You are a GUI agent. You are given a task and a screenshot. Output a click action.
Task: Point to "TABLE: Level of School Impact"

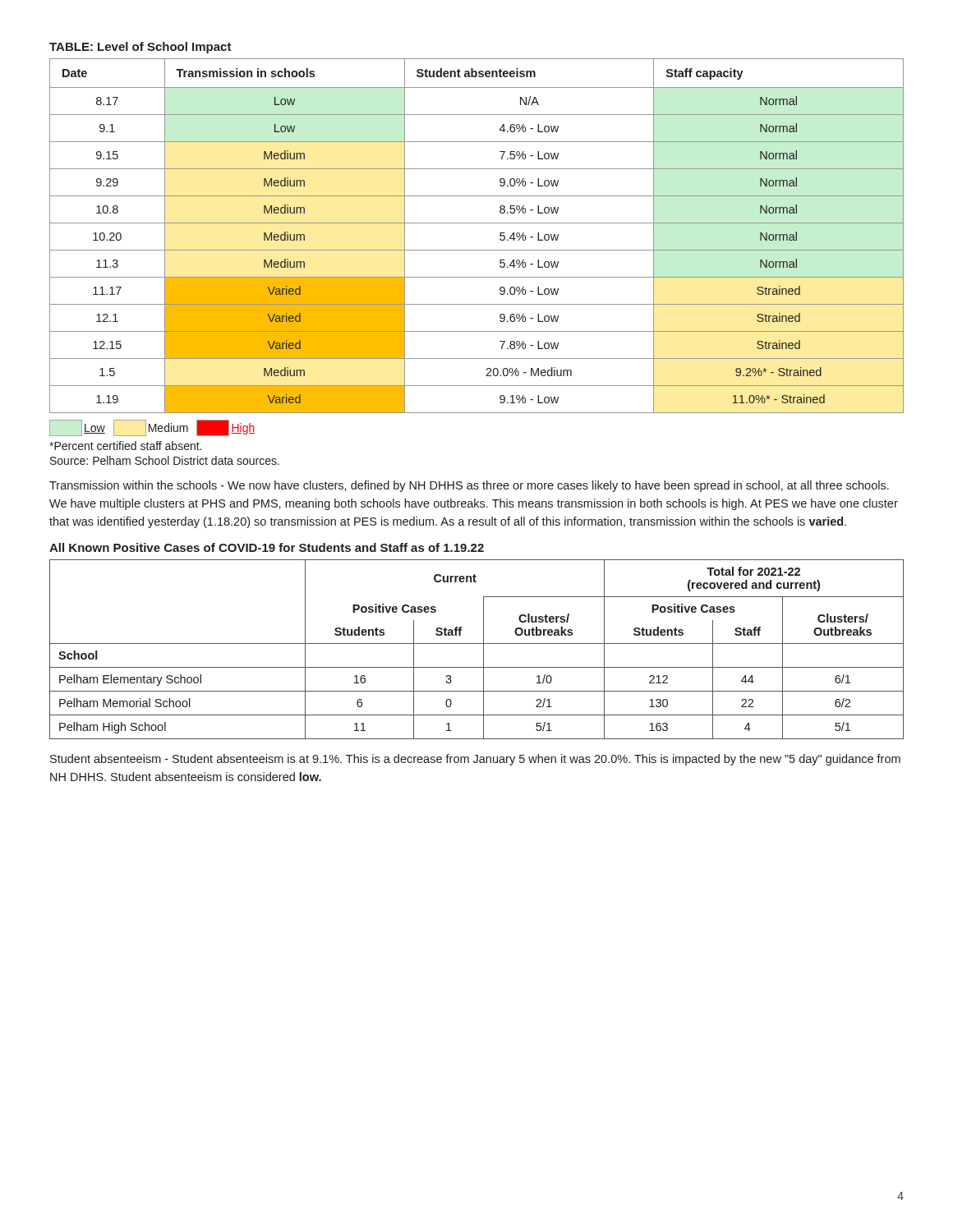tap(140, 46)
